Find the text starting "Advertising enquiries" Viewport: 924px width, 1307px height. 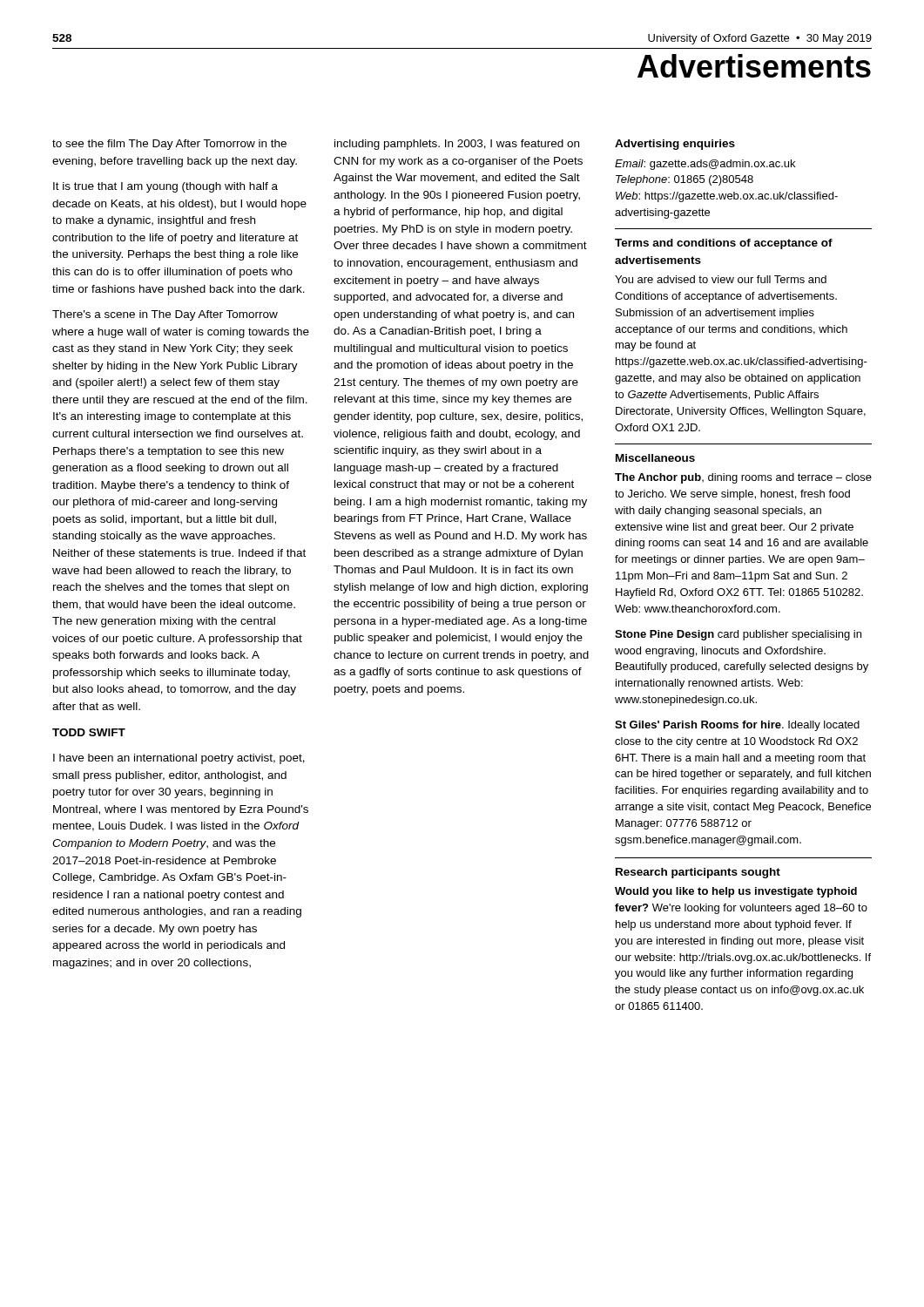(743, 144)
